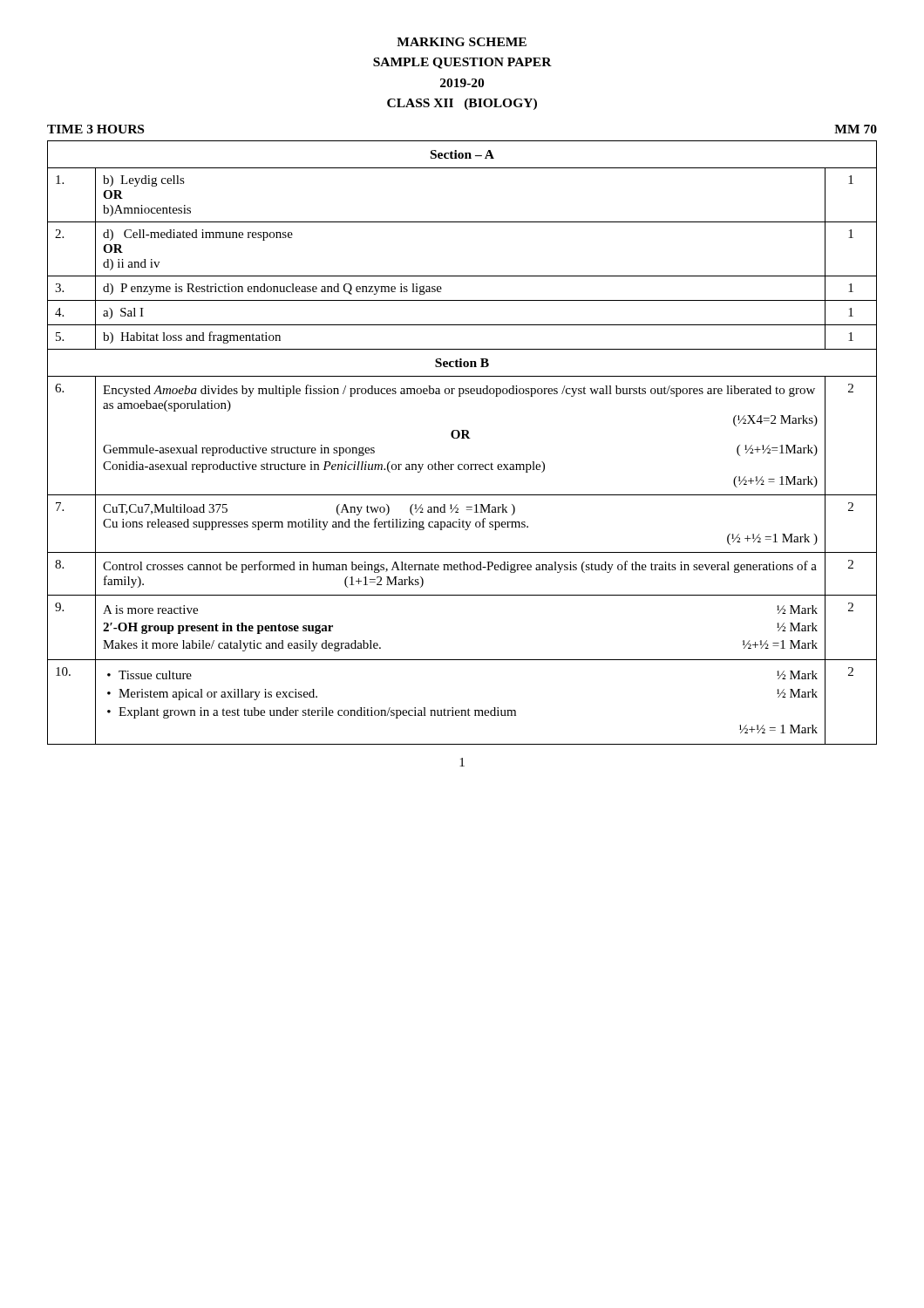Locate the title with the text "MARKING SCHEME SAMPLE"
The image size is (924, 1308).
tap(462, 72)
